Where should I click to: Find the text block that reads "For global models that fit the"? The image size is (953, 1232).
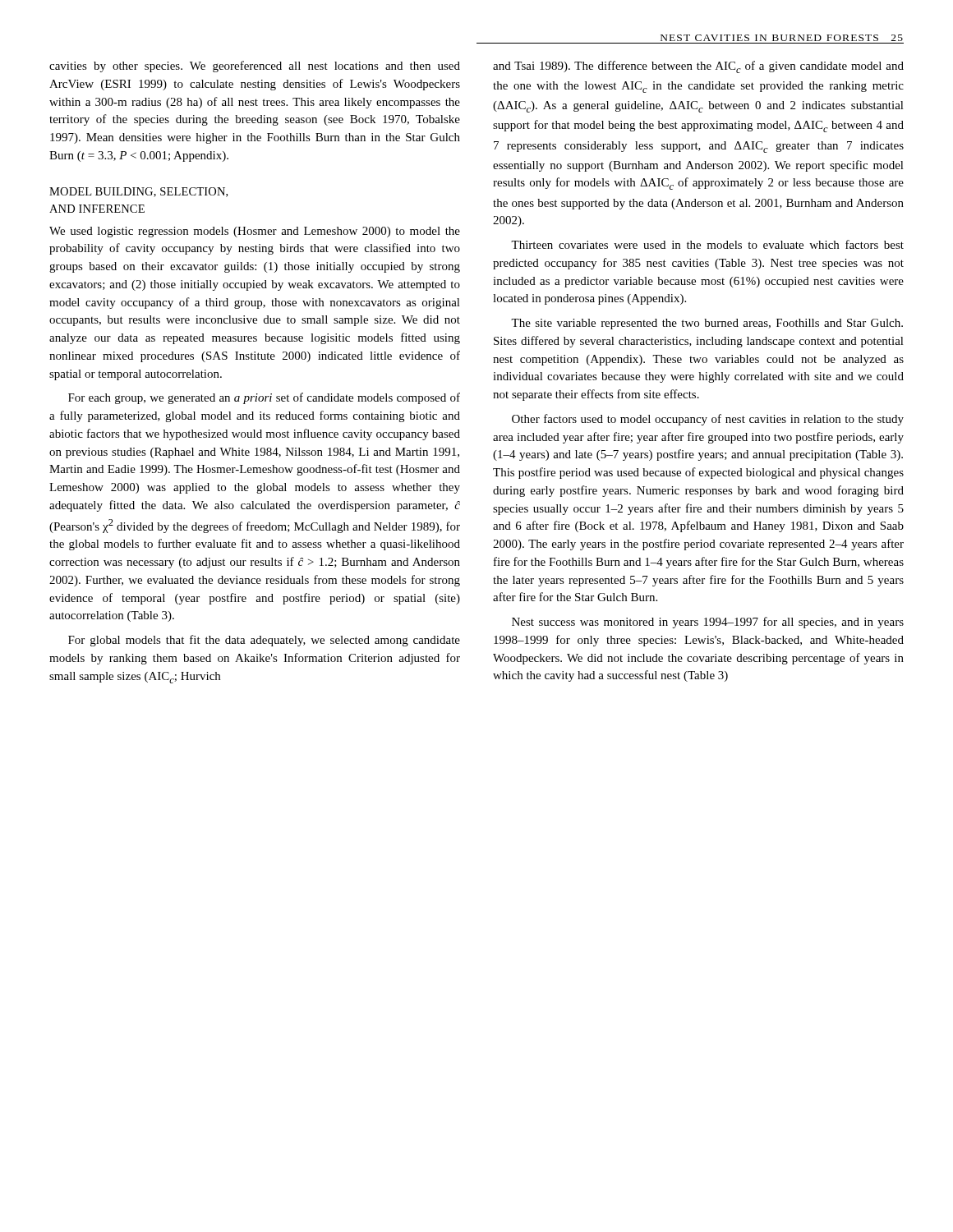[255, 659]
